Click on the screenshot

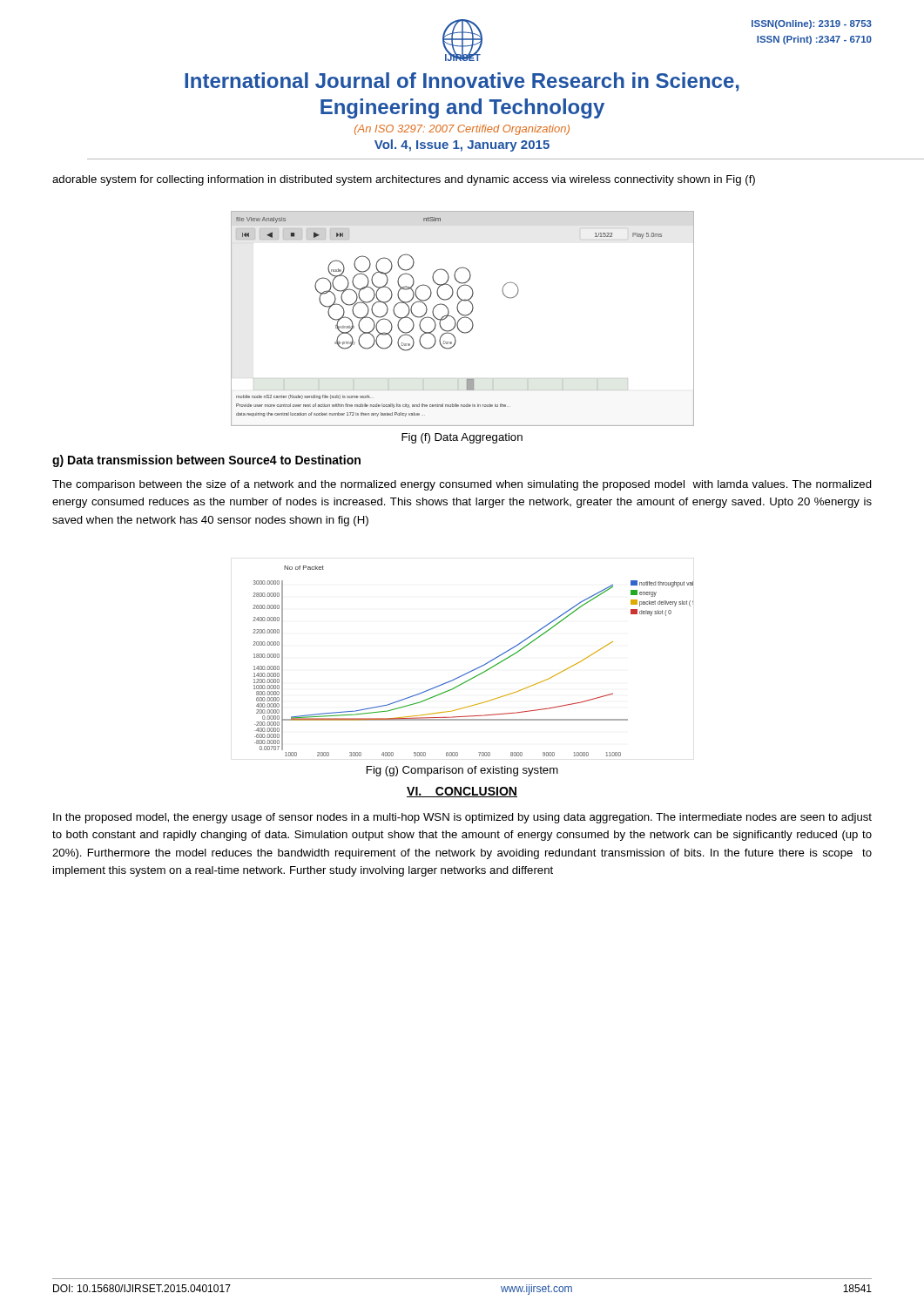pyautogui.click(x=462, y=320)
